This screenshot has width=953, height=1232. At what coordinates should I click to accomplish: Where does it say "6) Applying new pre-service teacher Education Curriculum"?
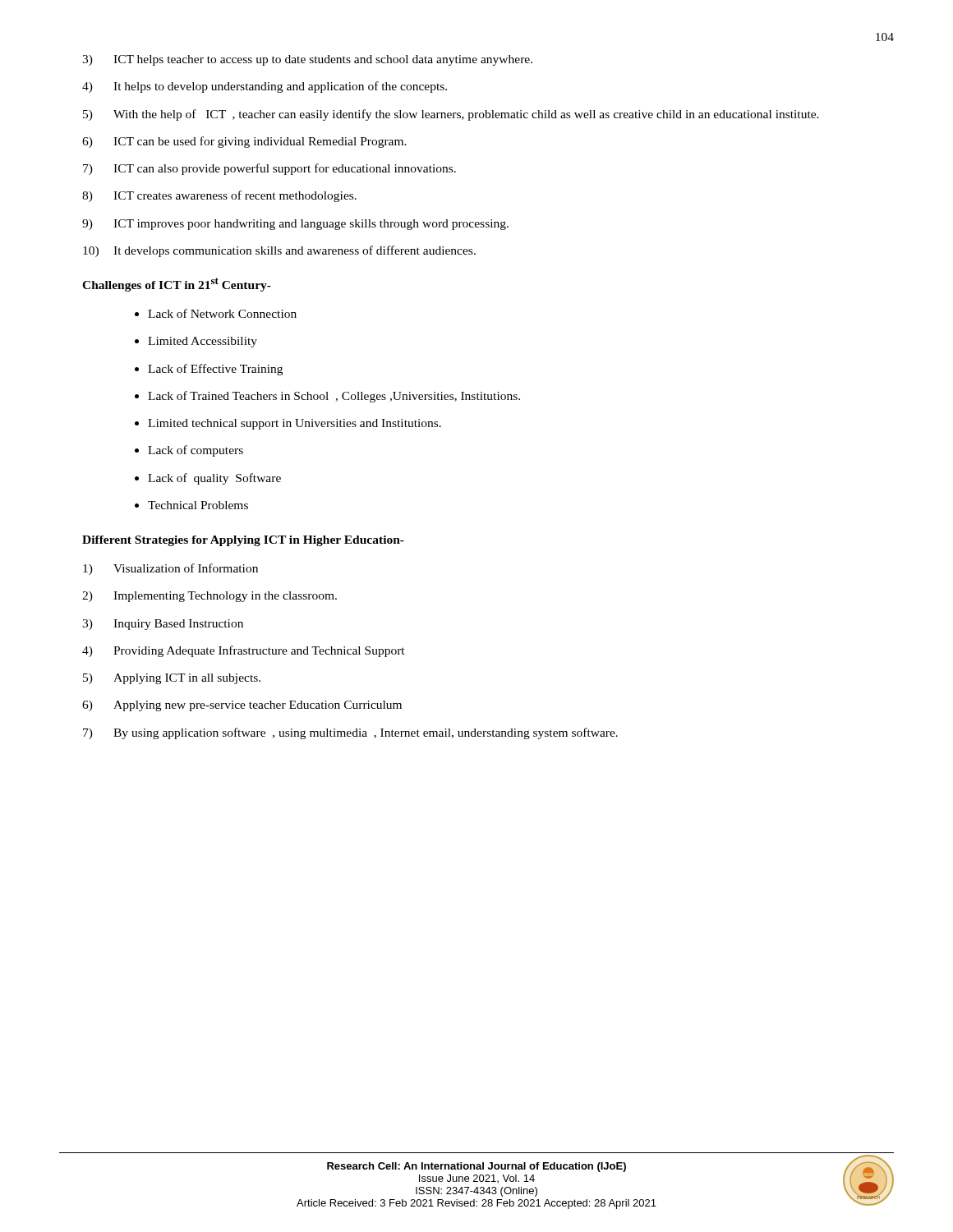pos(242,706)
